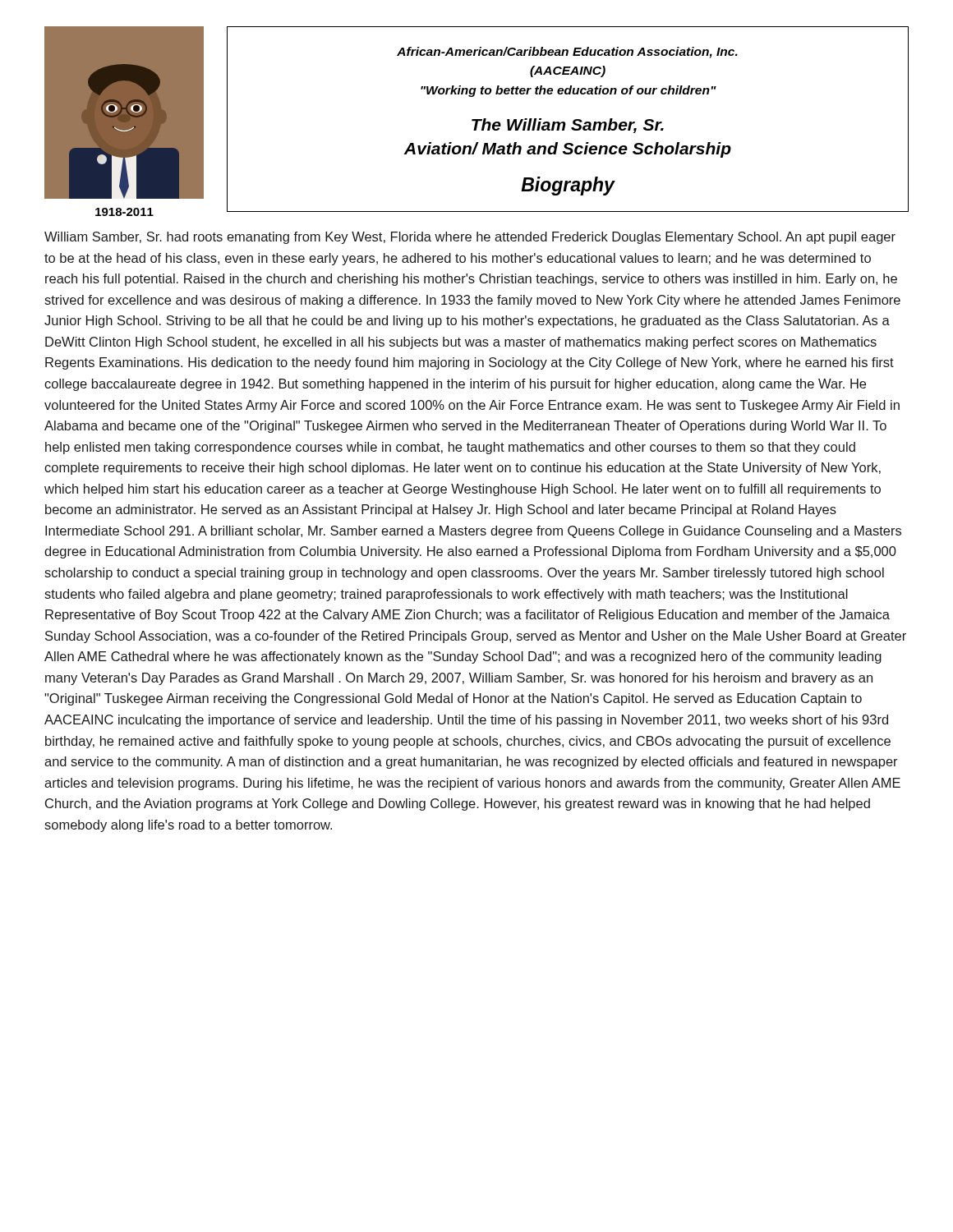The image size is (953, 1232).
Task: Where is the passage that starts "William Samber, Sr. had roots emanating from Key"?
Action: [475, 530]
